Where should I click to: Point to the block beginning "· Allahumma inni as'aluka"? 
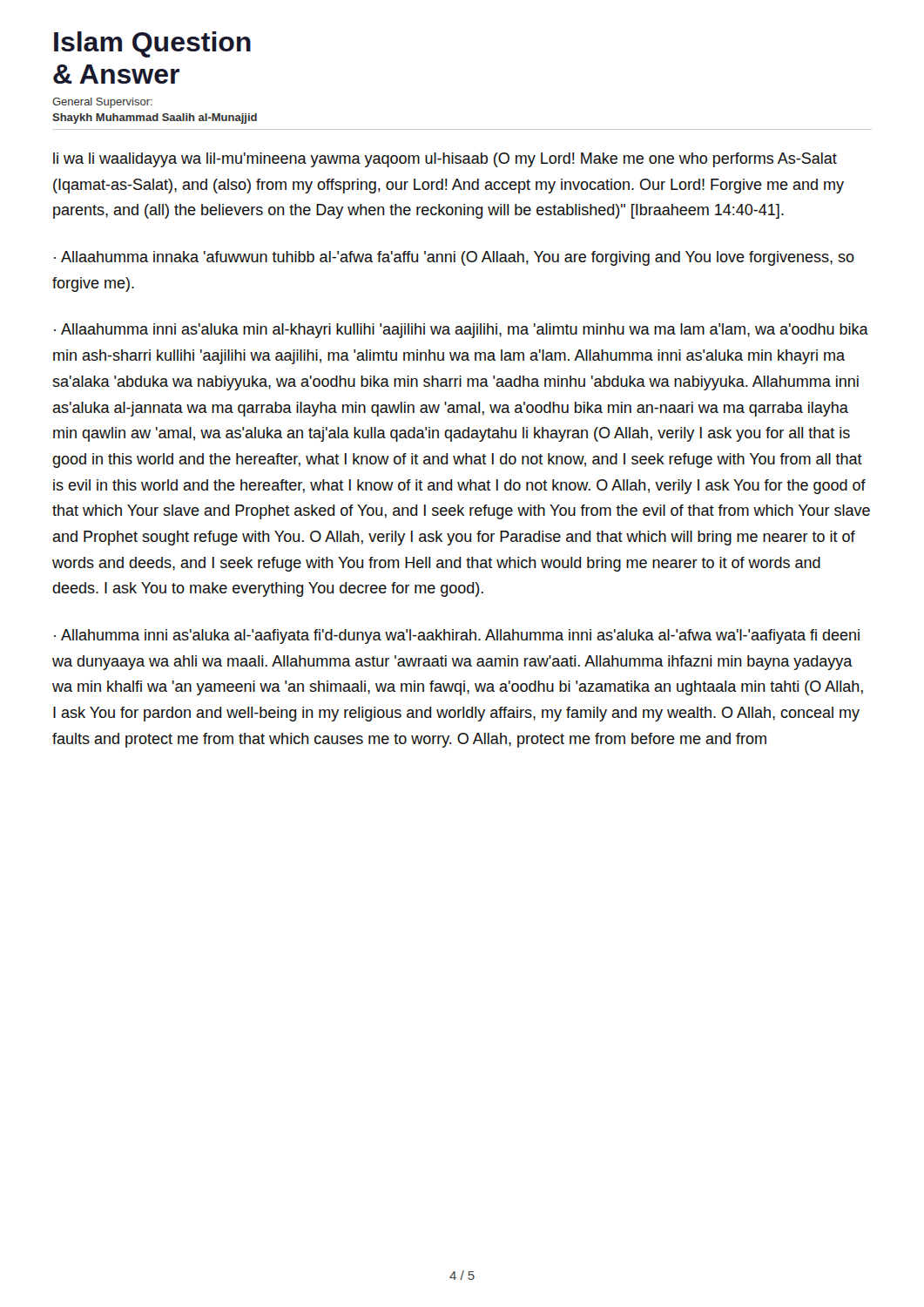tap(458, 687)
